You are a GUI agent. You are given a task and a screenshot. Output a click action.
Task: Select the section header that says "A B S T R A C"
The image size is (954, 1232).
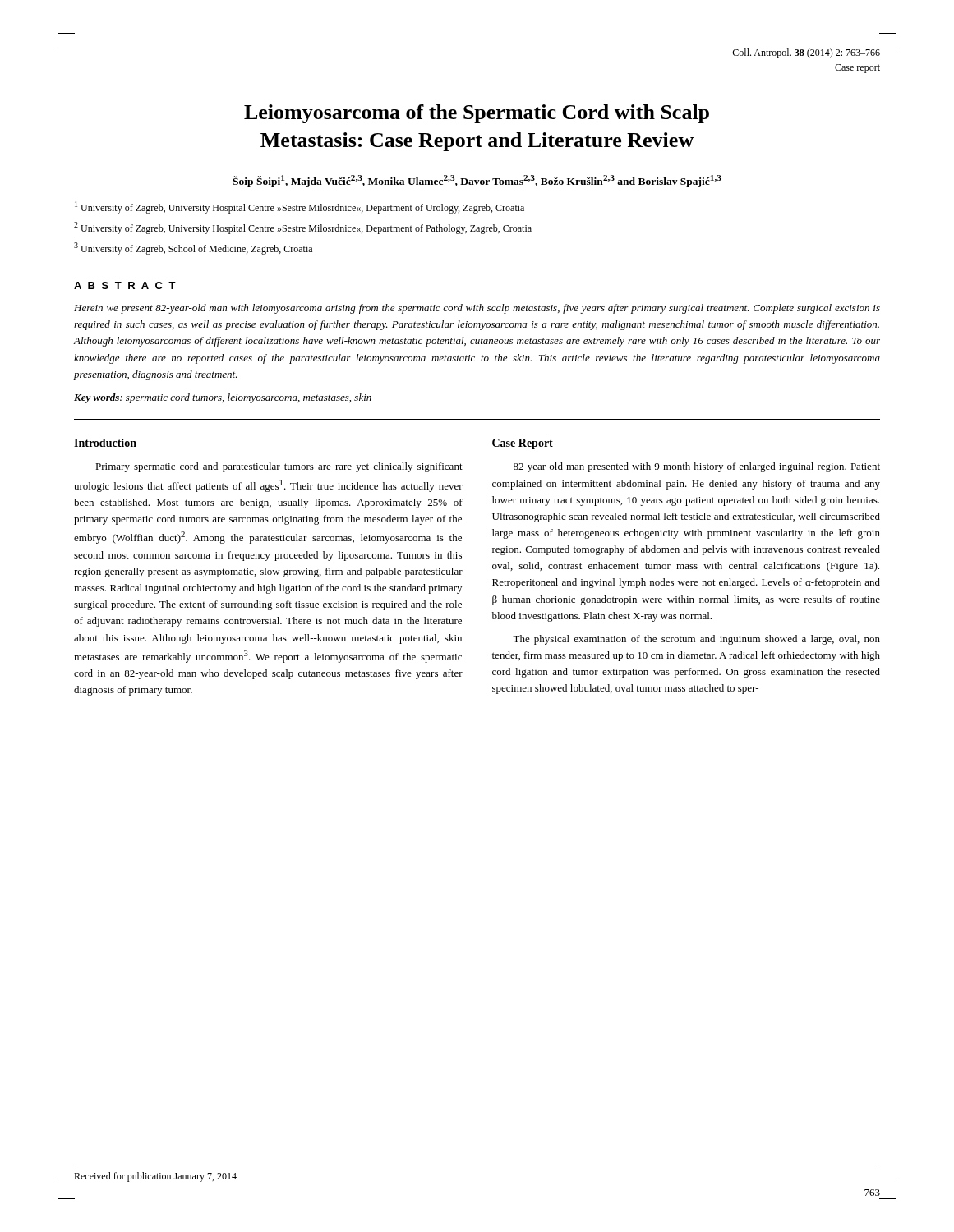click(125, 285)
